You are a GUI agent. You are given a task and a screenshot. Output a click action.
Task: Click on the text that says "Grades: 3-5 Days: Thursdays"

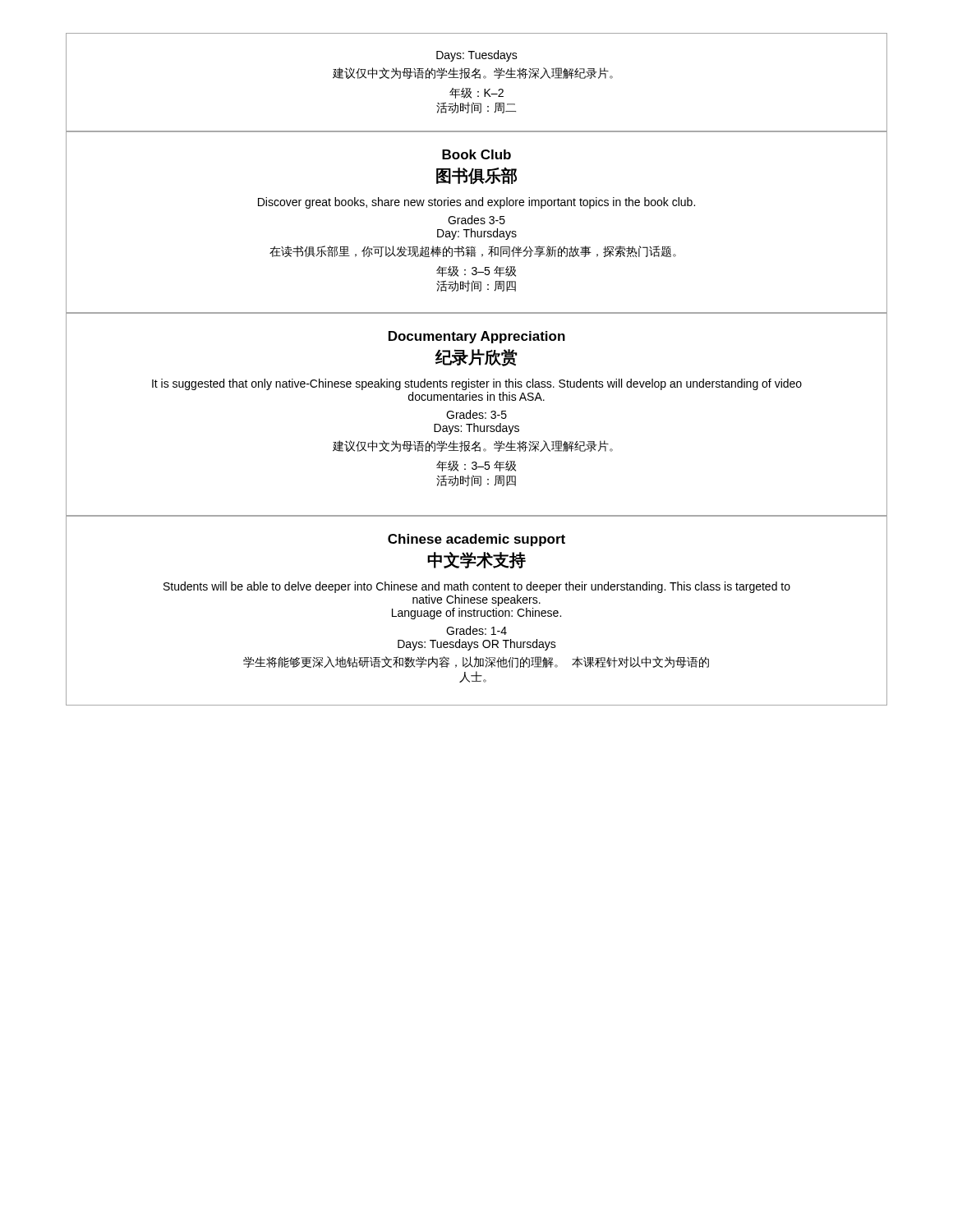(x=476, y=421)
